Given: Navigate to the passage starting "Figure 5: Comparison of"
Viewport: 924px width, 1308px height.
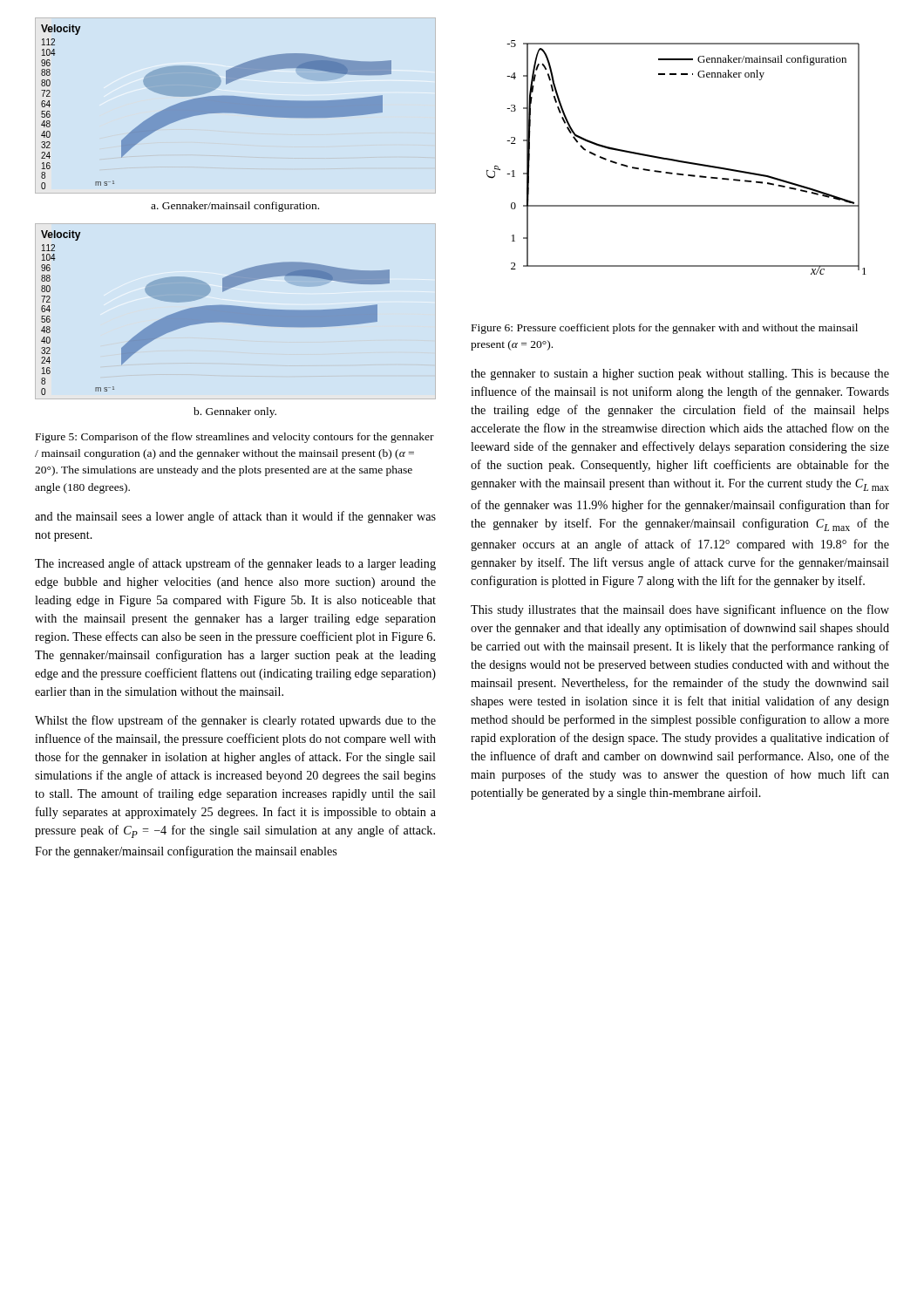Looking at the screenshot, I should click(x=234, y=462).
